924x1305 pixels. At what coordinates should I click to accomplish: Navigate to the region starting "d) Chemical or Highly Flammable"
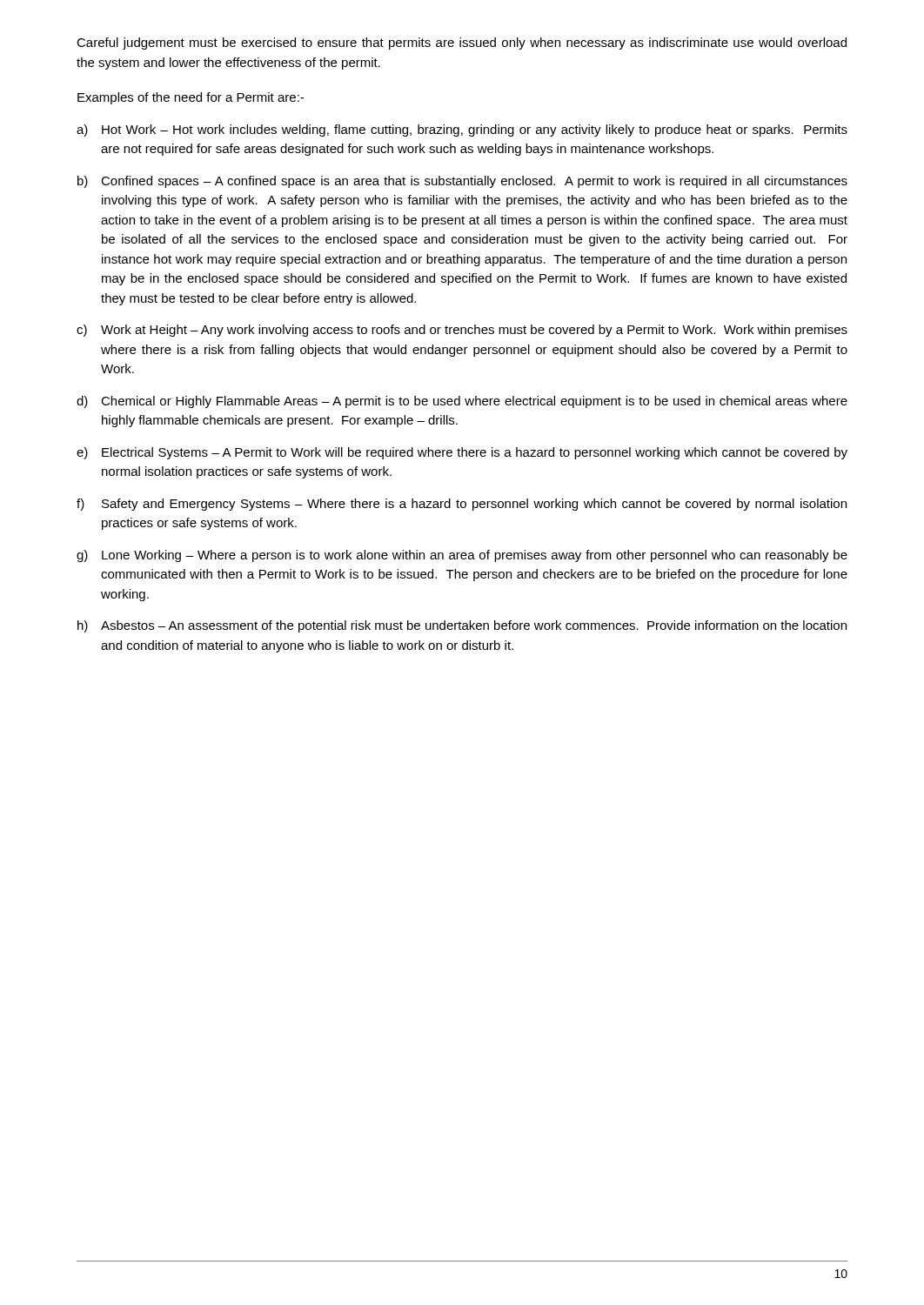[462, 411]
